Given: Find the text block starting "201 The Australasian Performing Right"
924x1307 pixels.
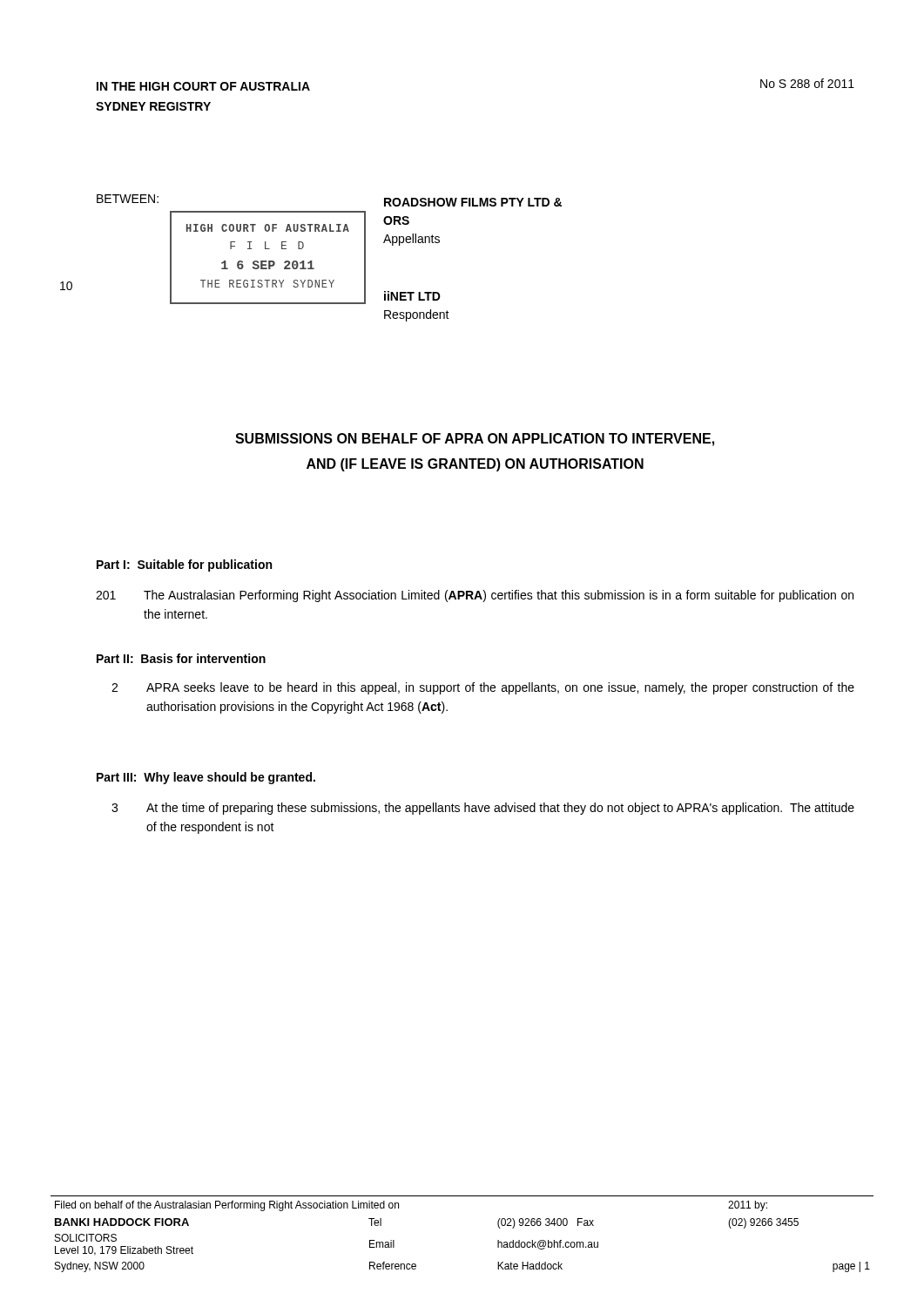Looking at the screenshot, I should click(475, 605).
